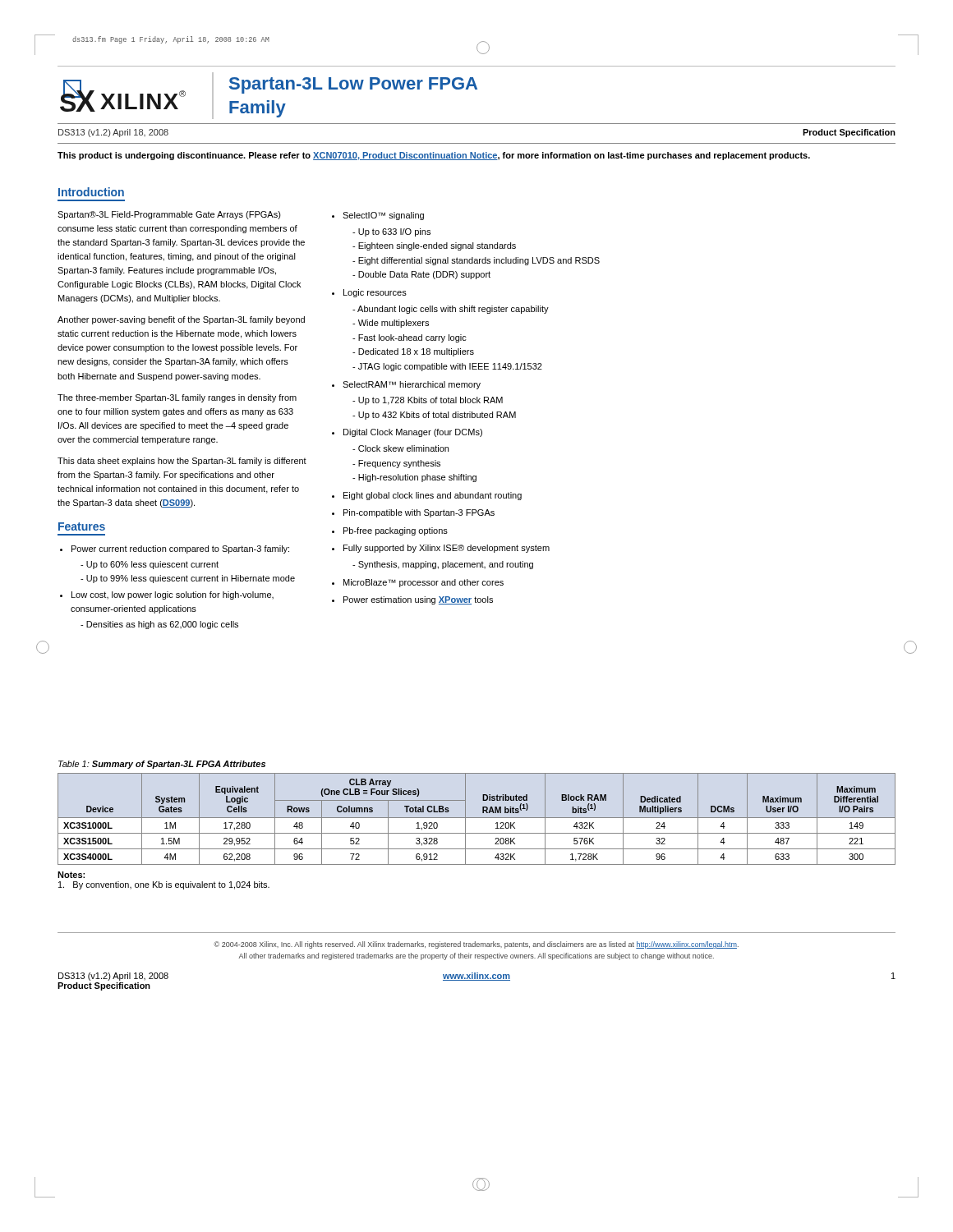Locate the text "Up to 633 I/O pins"

click(392, 231)
